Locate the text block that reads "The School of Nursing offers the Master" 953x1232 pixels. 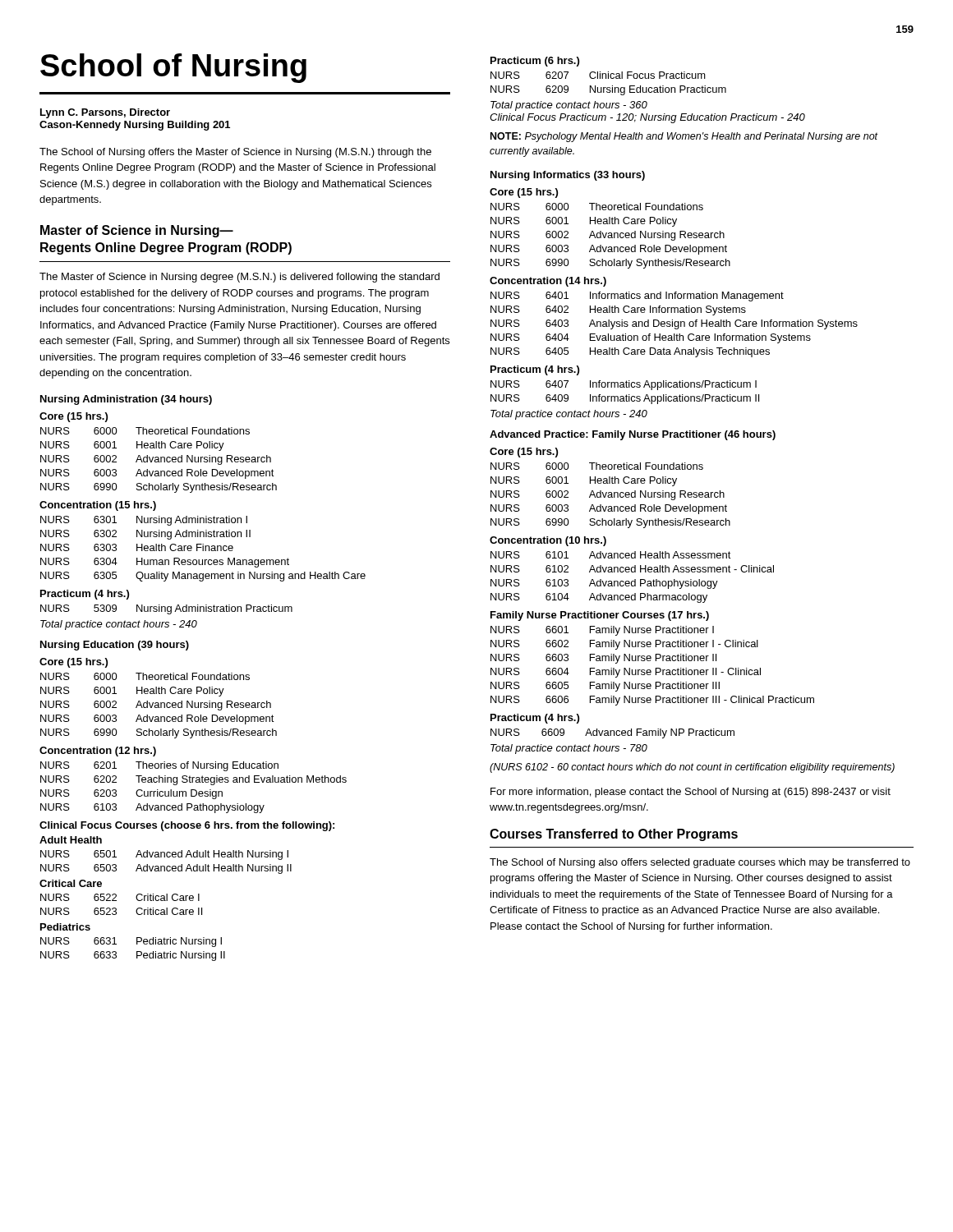[238, 175]
